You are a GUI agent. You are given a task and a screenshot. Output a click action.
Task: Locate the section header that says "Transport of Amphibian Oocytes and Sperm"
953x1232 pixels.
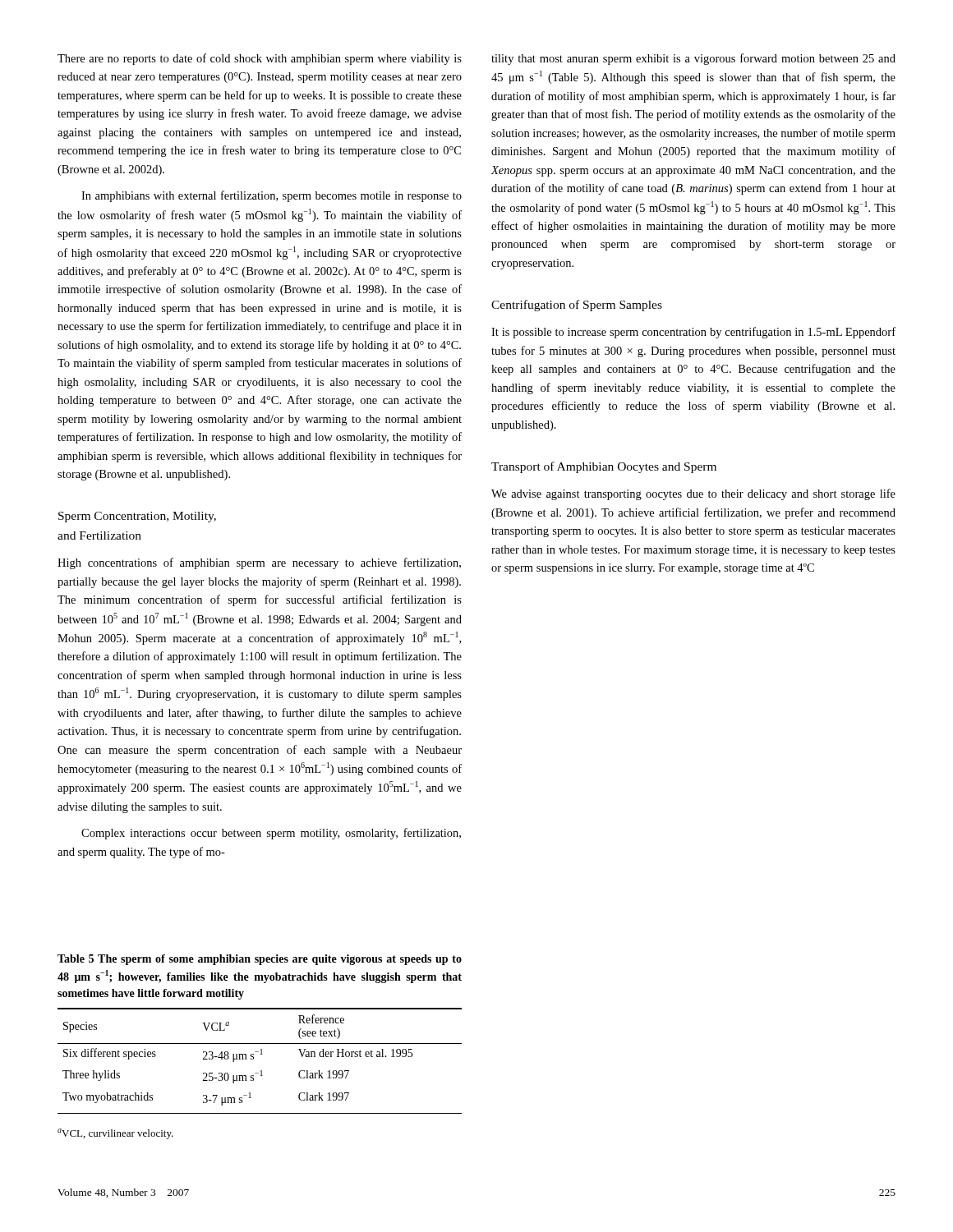point(693,467)
